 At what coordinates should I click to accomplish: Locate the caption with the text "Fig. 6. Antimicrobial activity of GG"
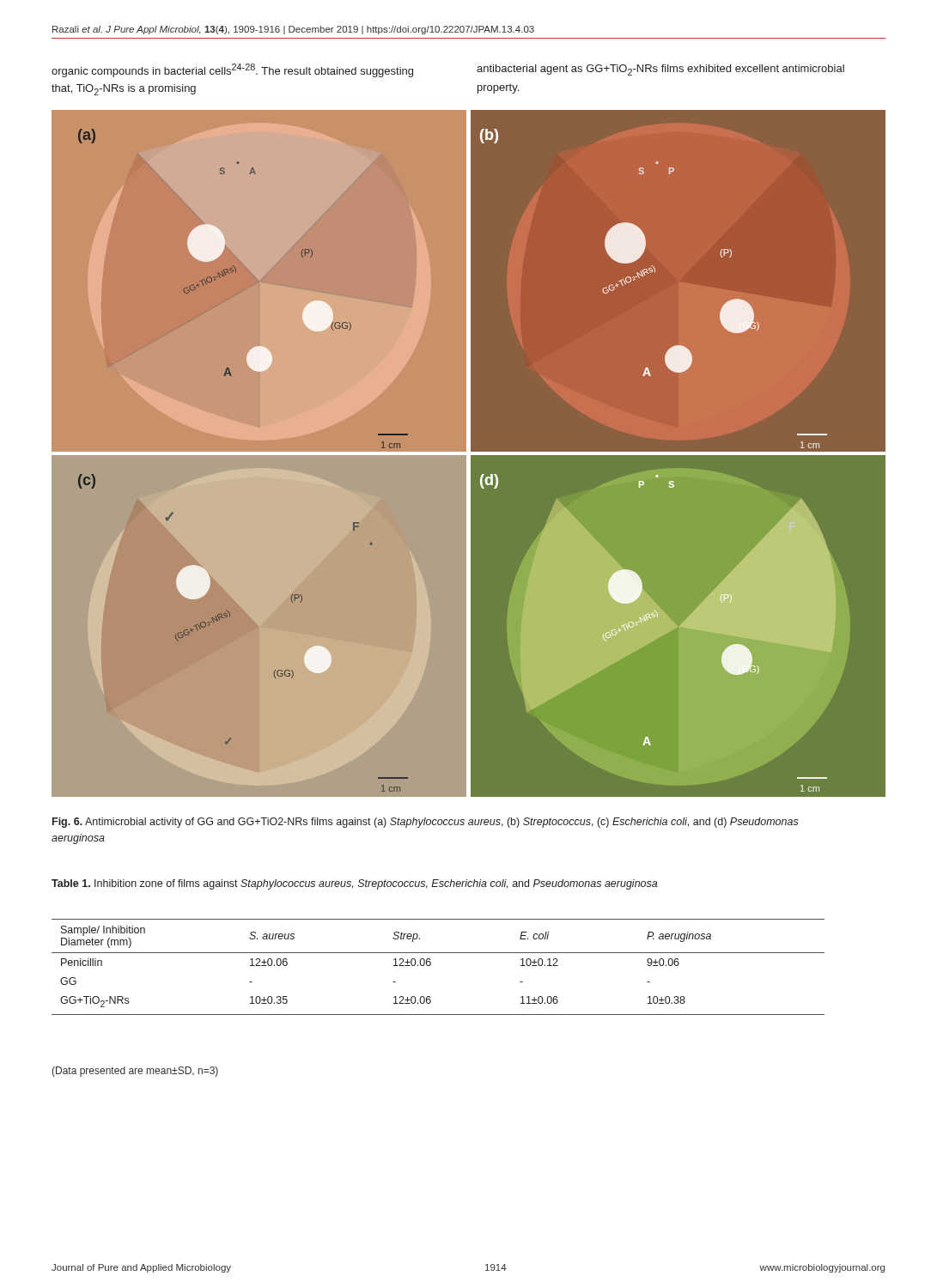click(425, 830)
